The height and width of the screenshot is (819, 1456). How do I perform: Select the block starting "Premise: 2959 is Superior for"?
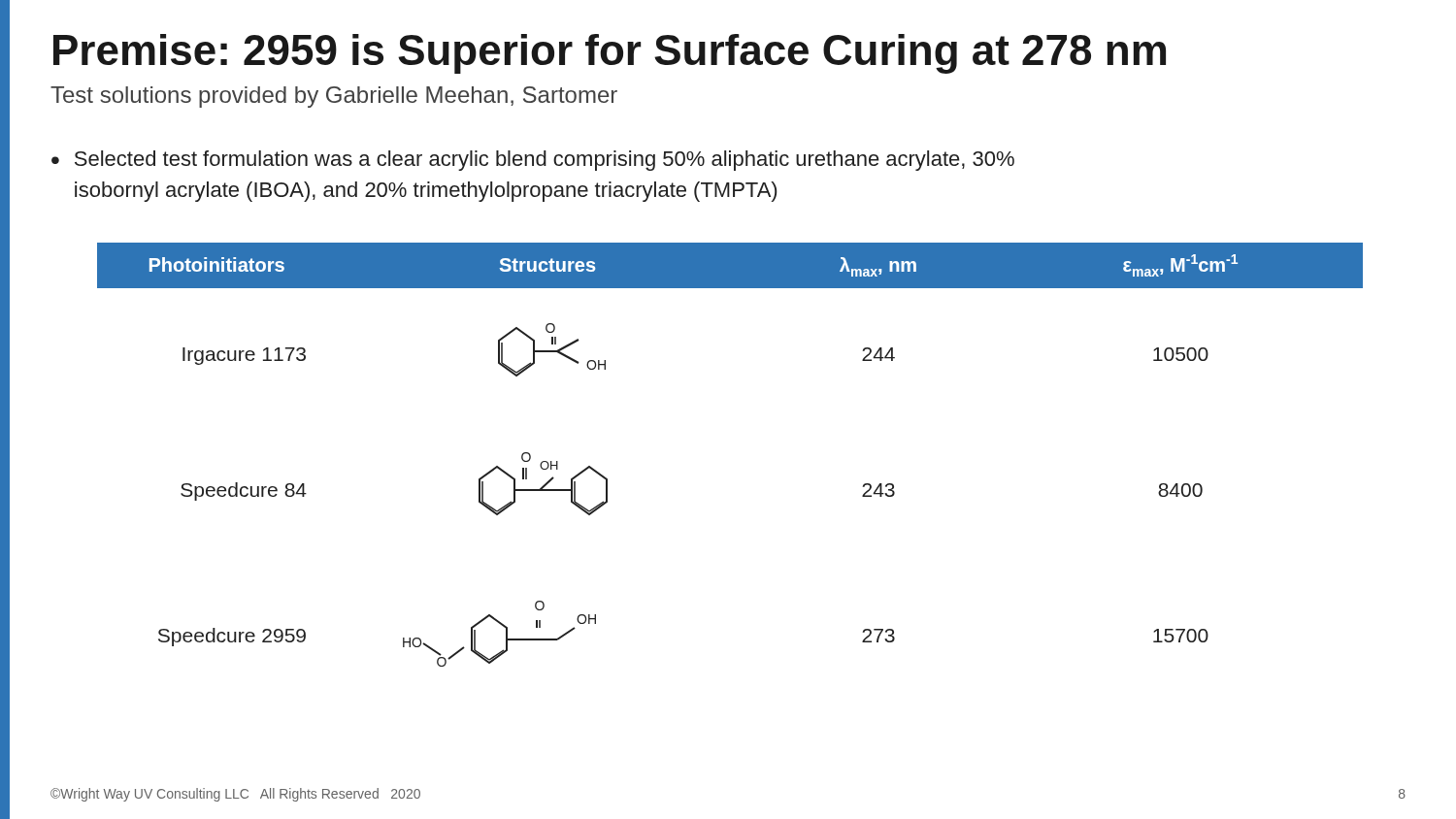[728, 51]
